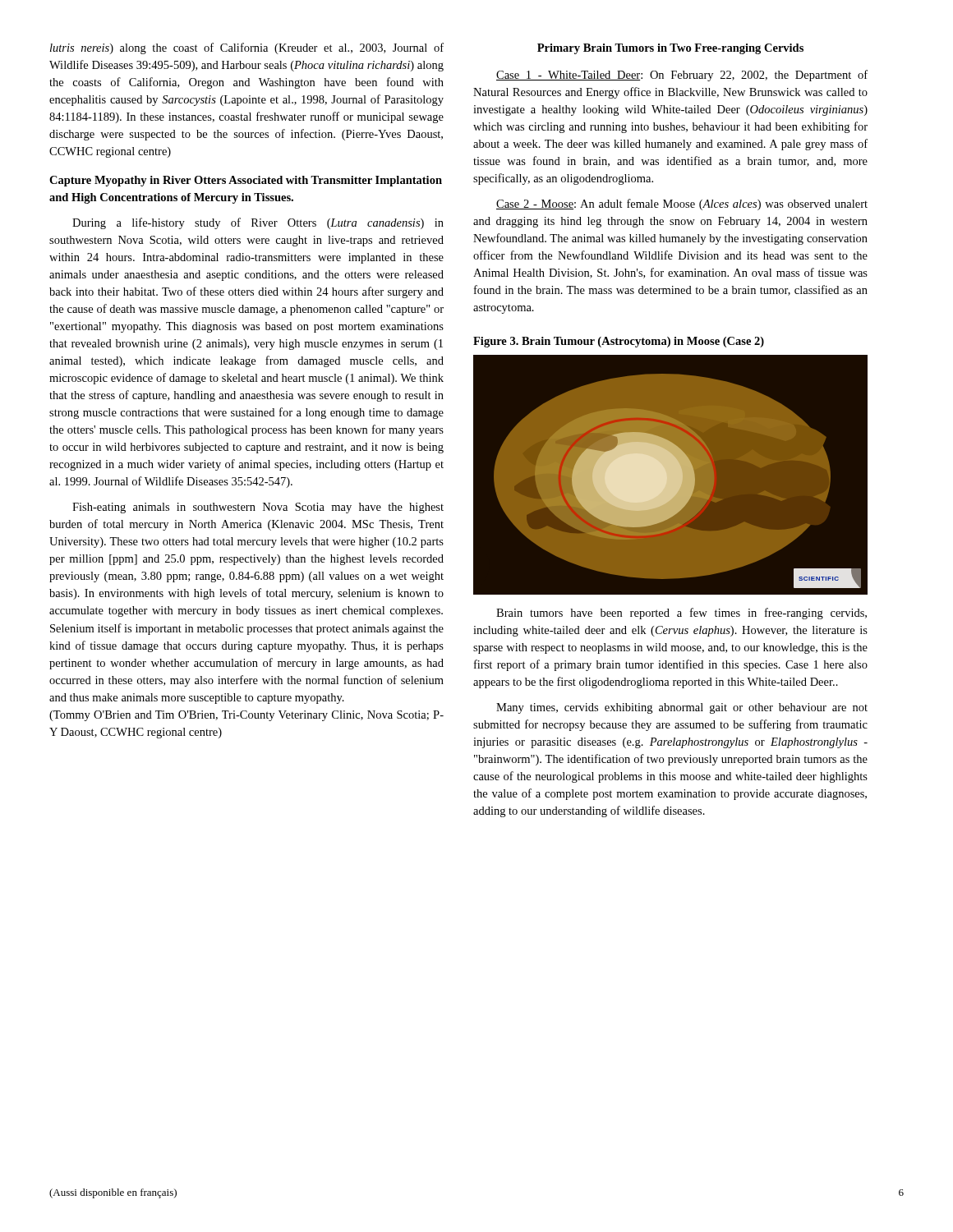This screenshot has height=1232, width=953.
Task: Find the text starting "During a life-history study of River"
Action: 246,353
